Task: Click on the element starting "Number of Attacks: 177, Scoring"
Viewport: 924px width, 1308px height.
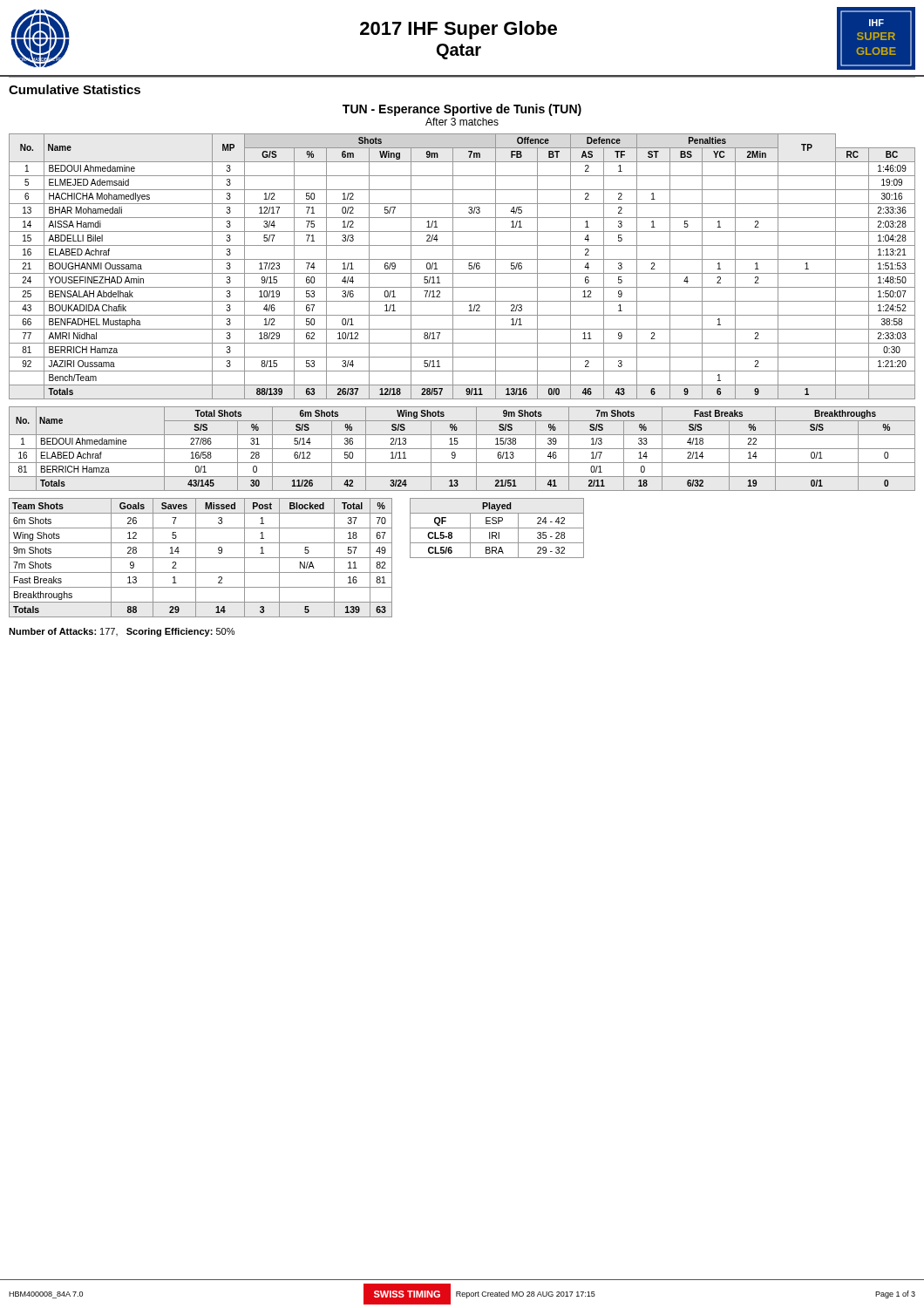Action: pyautogui.click(x=122, y=631)
